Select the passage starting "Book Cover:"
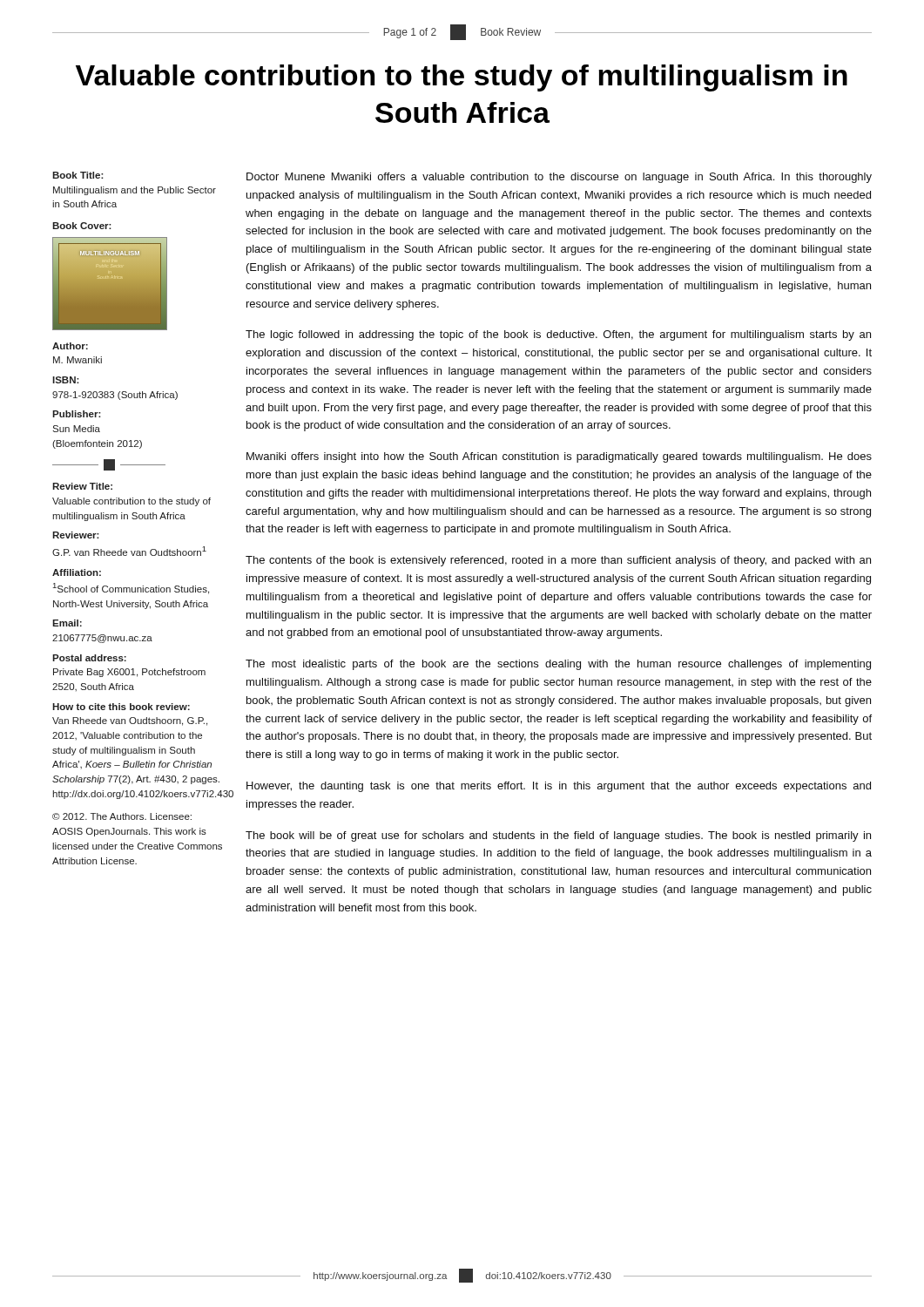 click(82, 226)
